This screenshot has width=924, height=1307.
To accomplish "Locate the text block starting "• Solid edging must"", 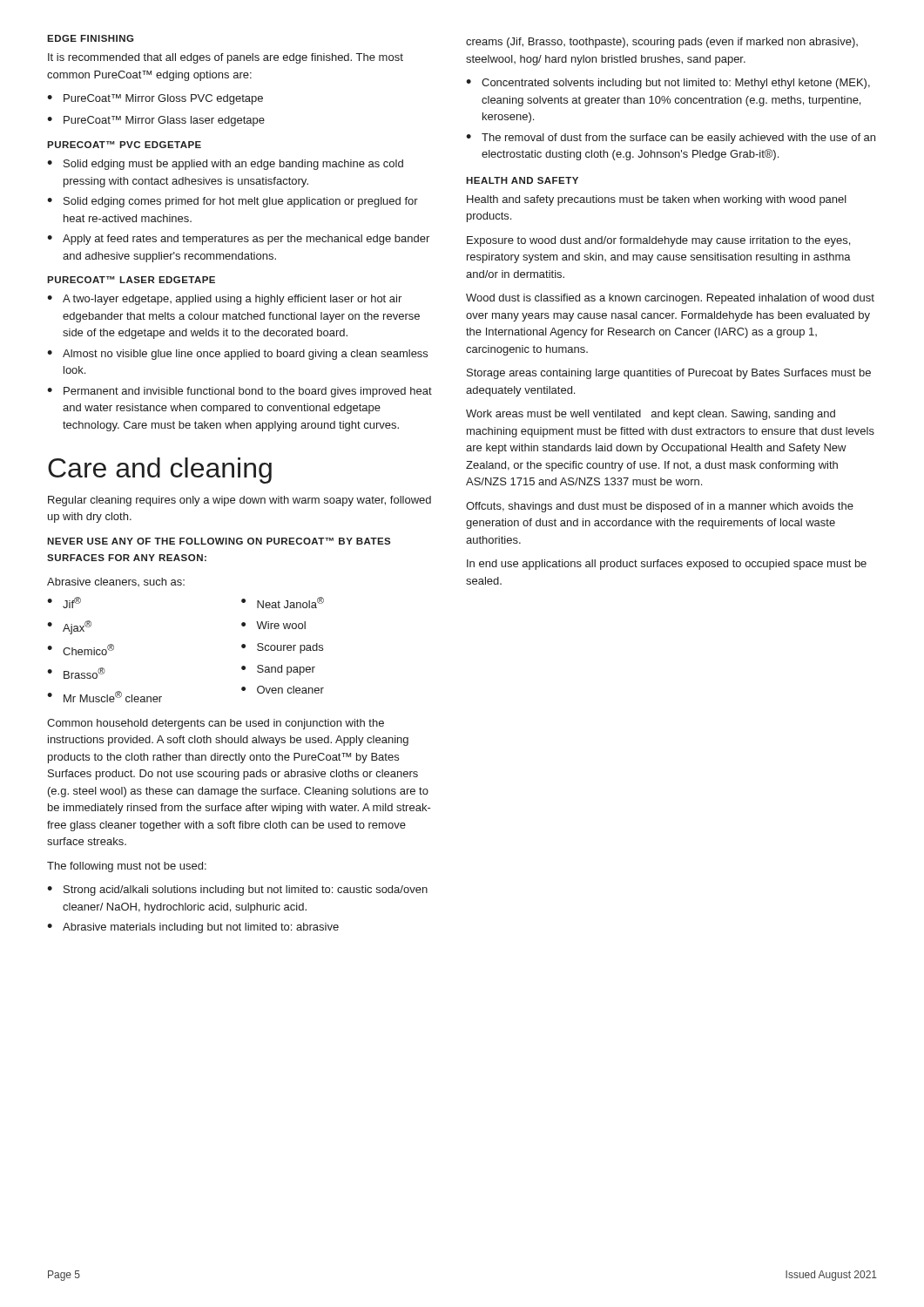I will pyautogui.click(x=241, y=172).
